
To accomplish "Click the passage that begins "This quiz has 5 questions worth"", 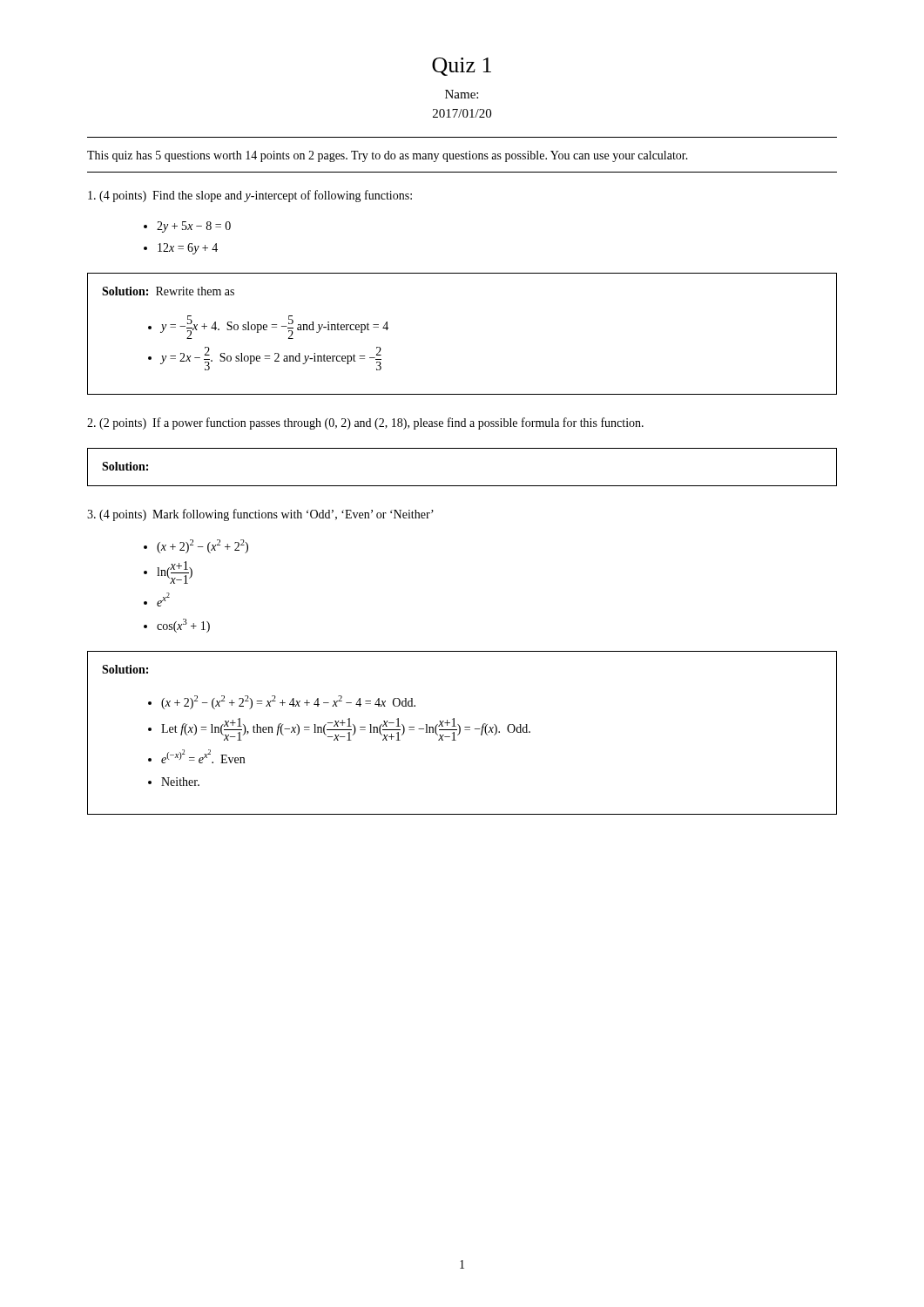I will click(x=388, y=156).
